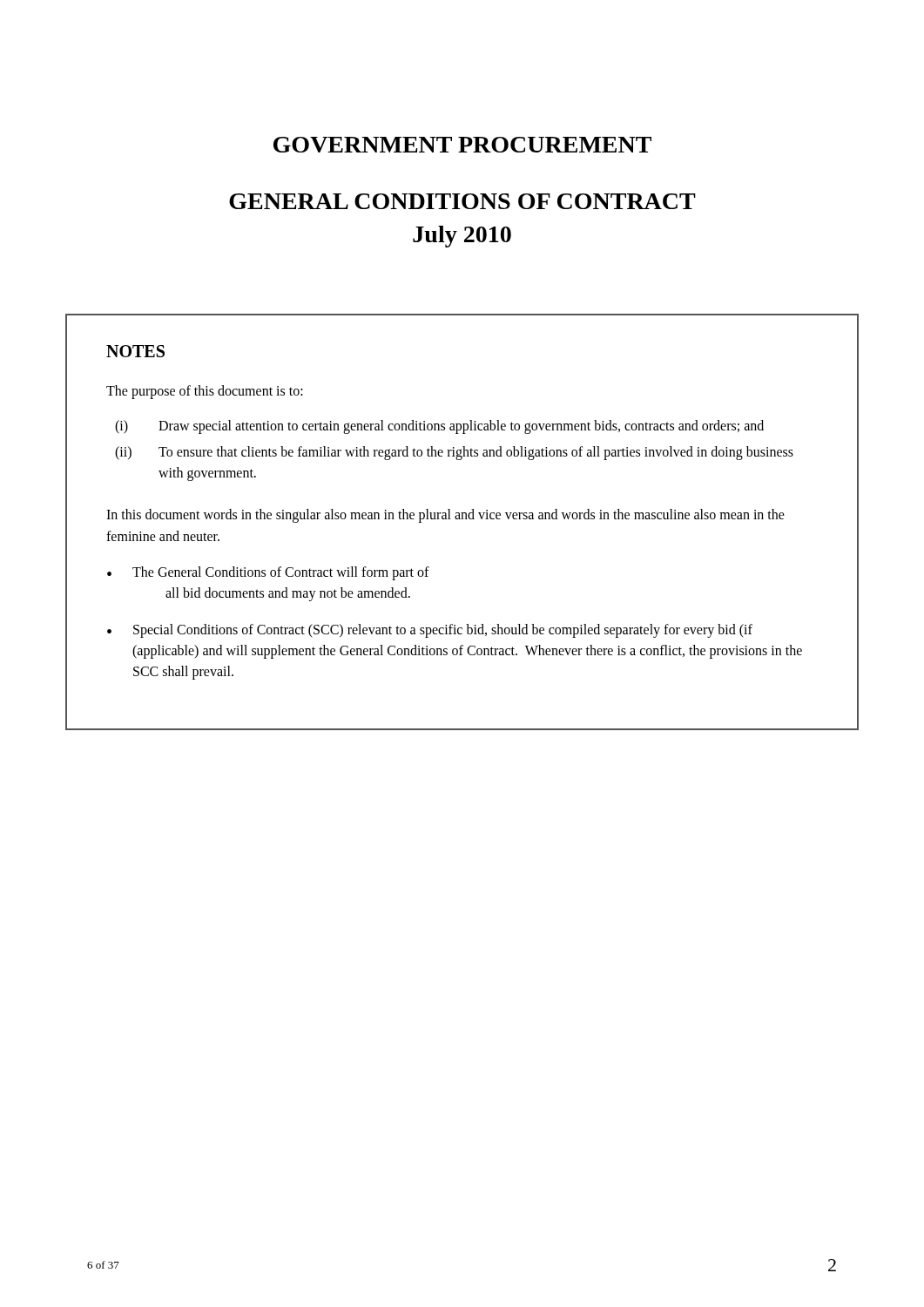
Task: Select the list item containing "(ii) To ensure that clients"
Action: pos(466,463)
